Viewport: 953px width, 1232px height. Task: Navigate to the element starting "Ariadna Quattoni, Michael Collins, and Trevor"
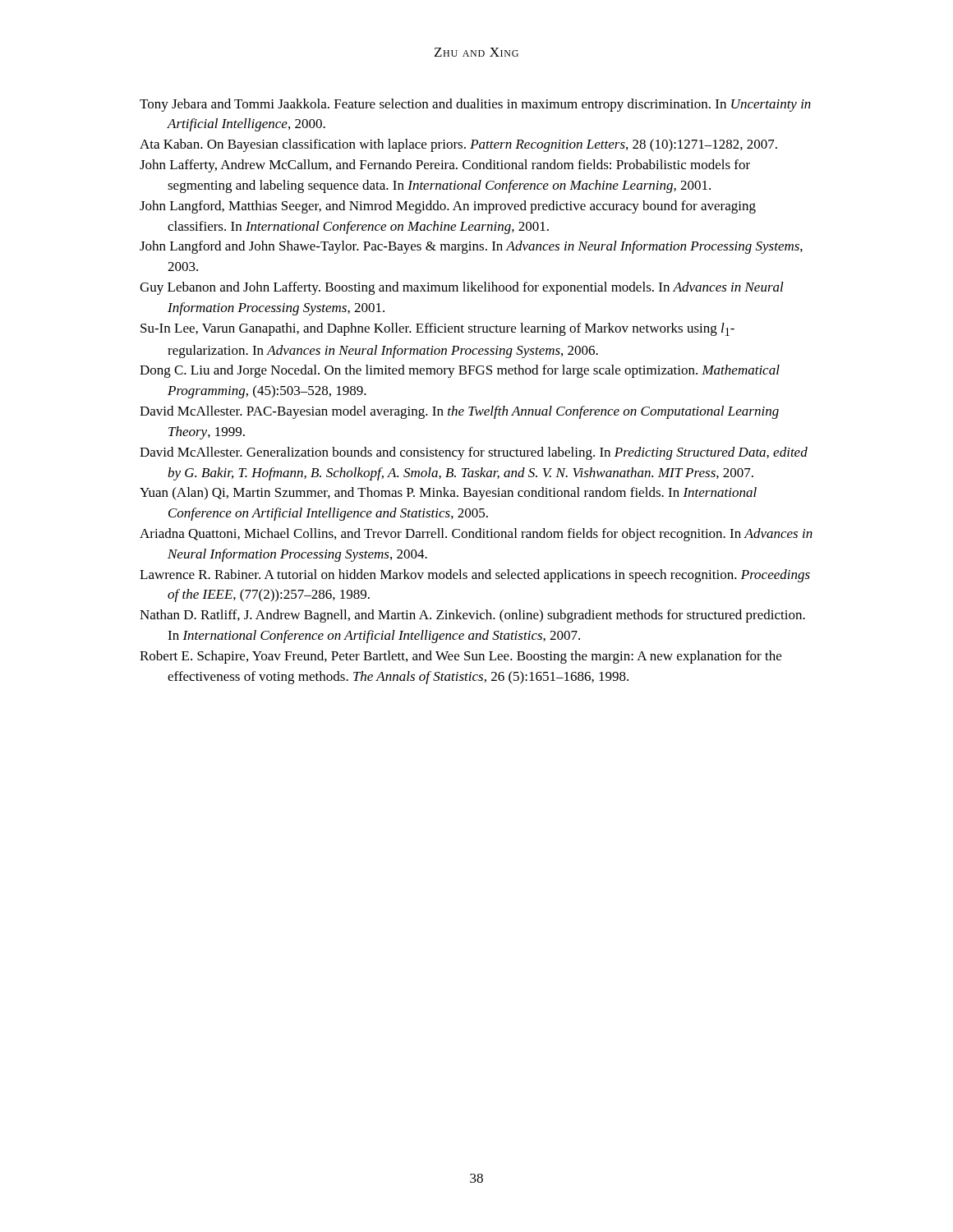click(476, 544)
